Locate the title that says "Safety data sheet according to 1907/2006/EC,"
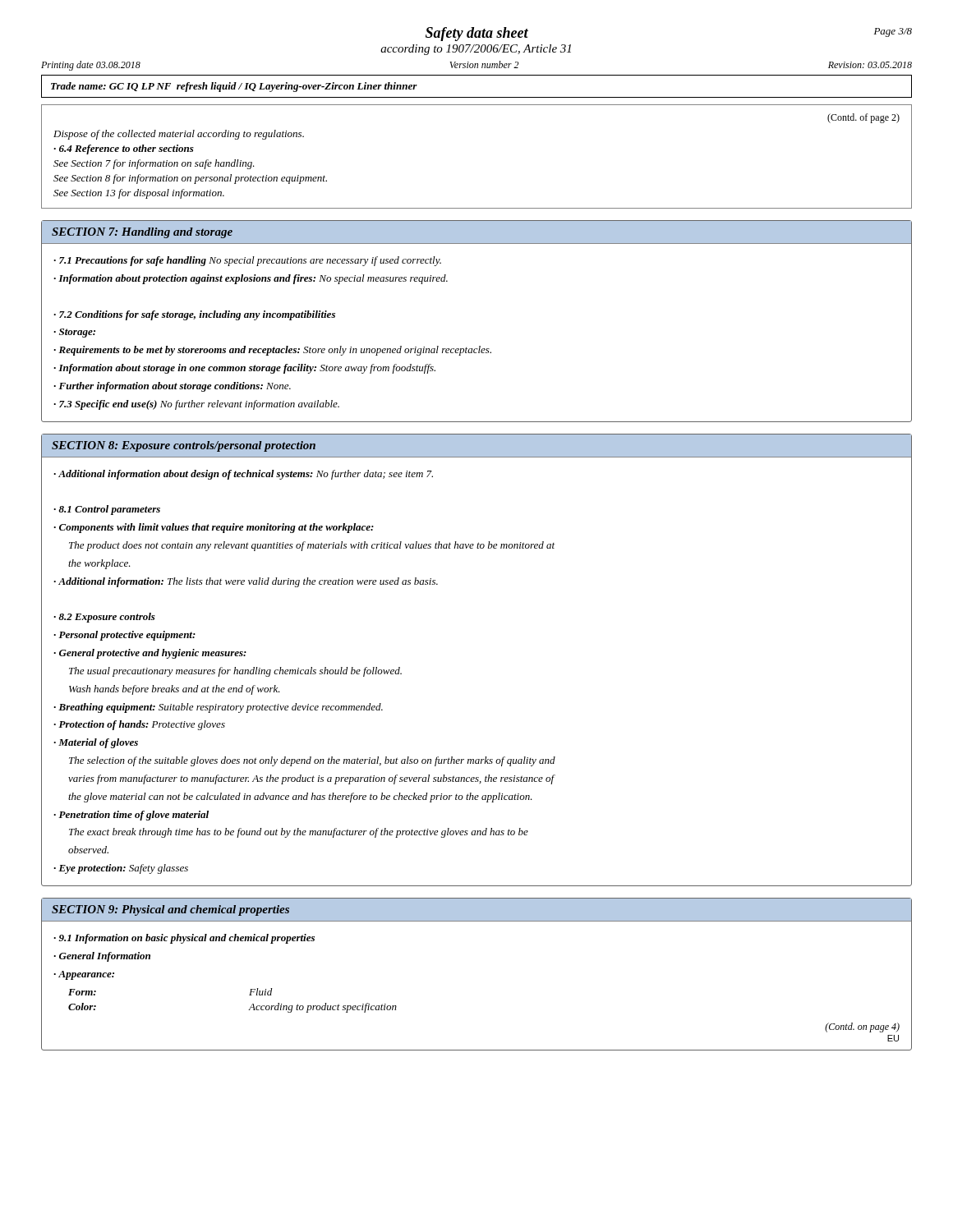The height and width of the screenshot is (1232, 953). (476, 40)
